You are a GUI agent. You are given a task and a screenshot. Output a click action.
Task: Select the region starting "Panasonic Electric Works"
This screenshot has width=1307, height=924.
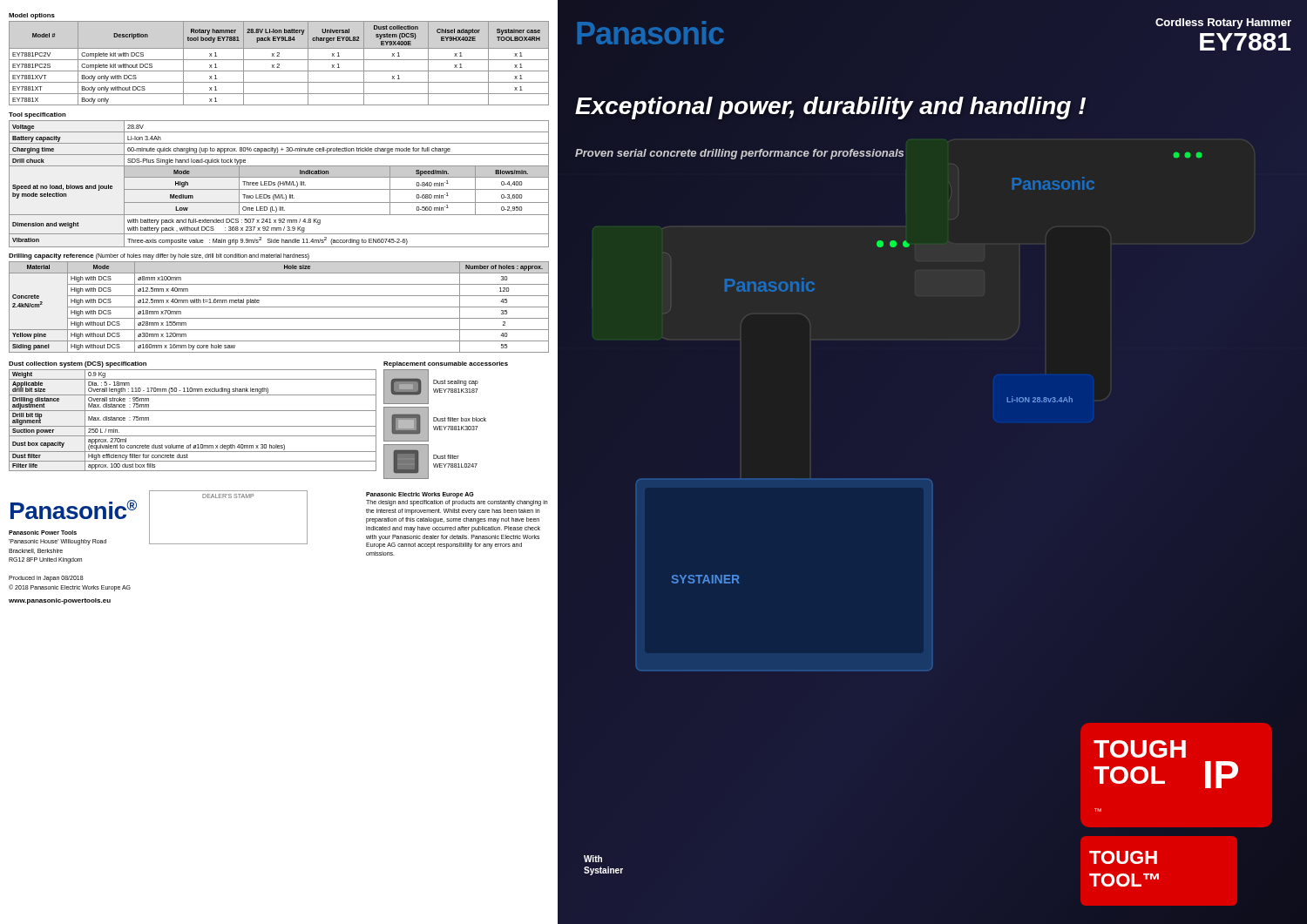click(457, 524)
